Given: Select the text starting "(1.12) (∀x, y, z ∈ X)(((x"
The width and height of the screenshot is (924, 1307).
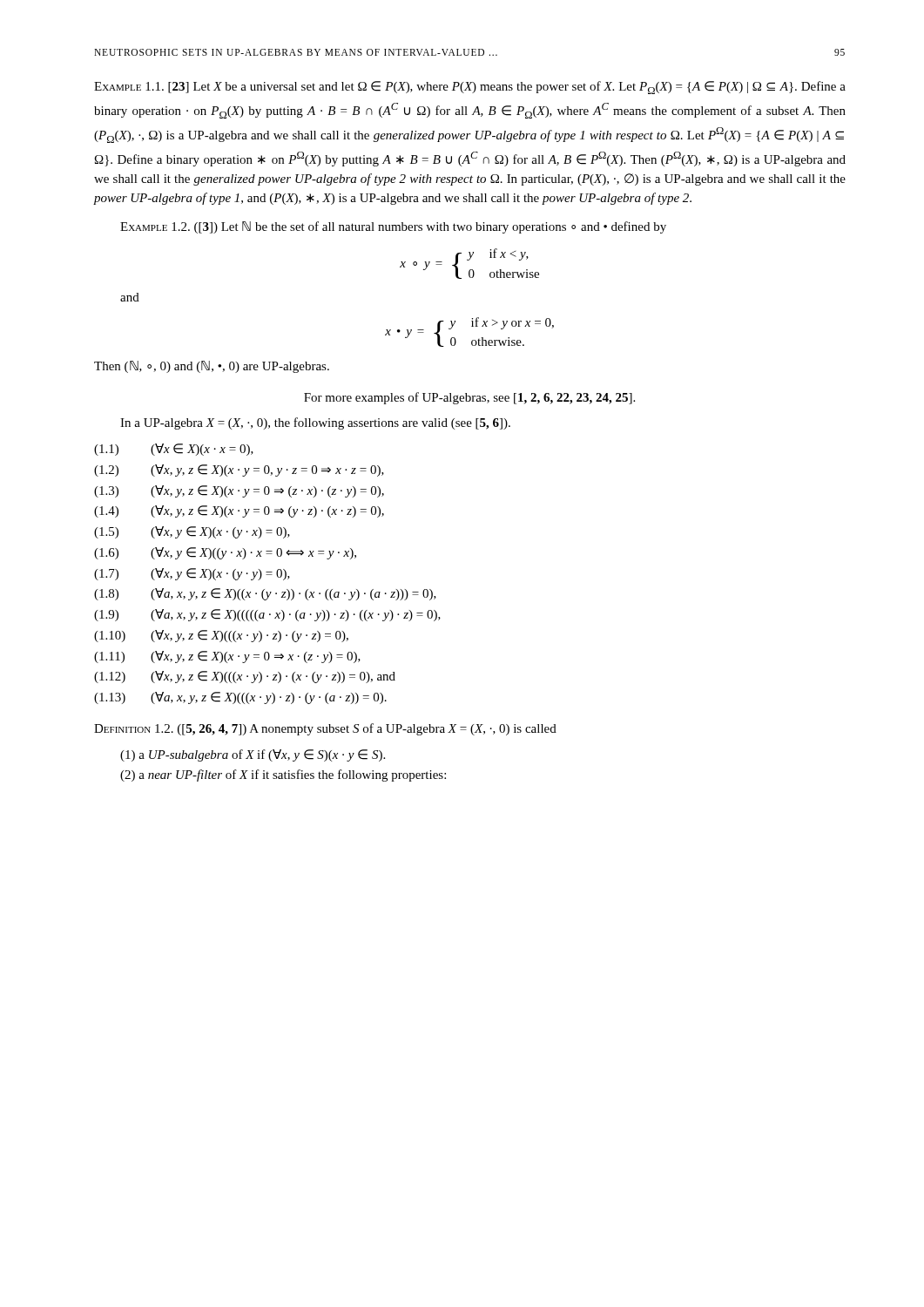Looking at the screenshot, I should 245,677.
